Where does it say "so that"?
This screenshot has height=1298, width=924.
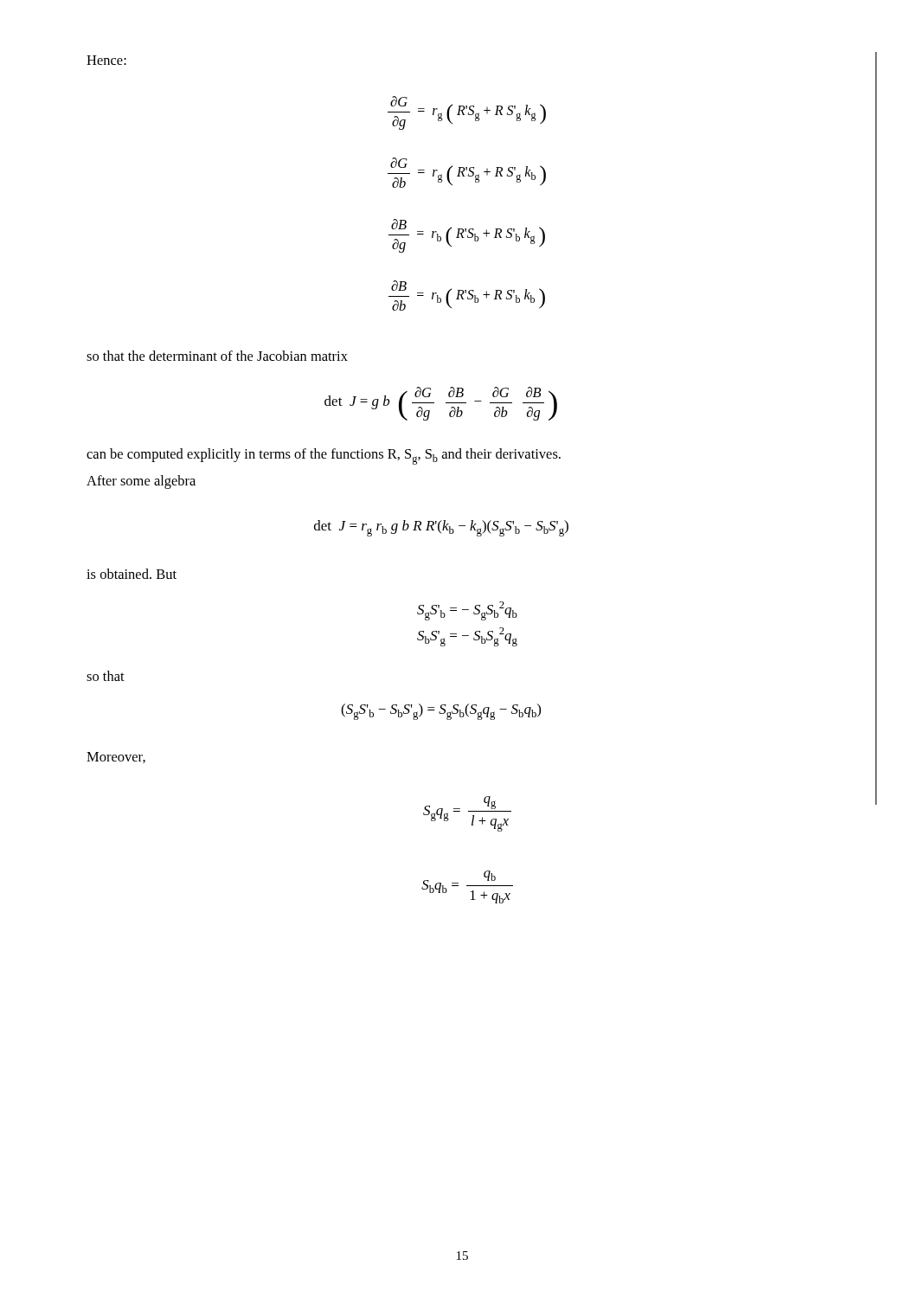(105, 676)
